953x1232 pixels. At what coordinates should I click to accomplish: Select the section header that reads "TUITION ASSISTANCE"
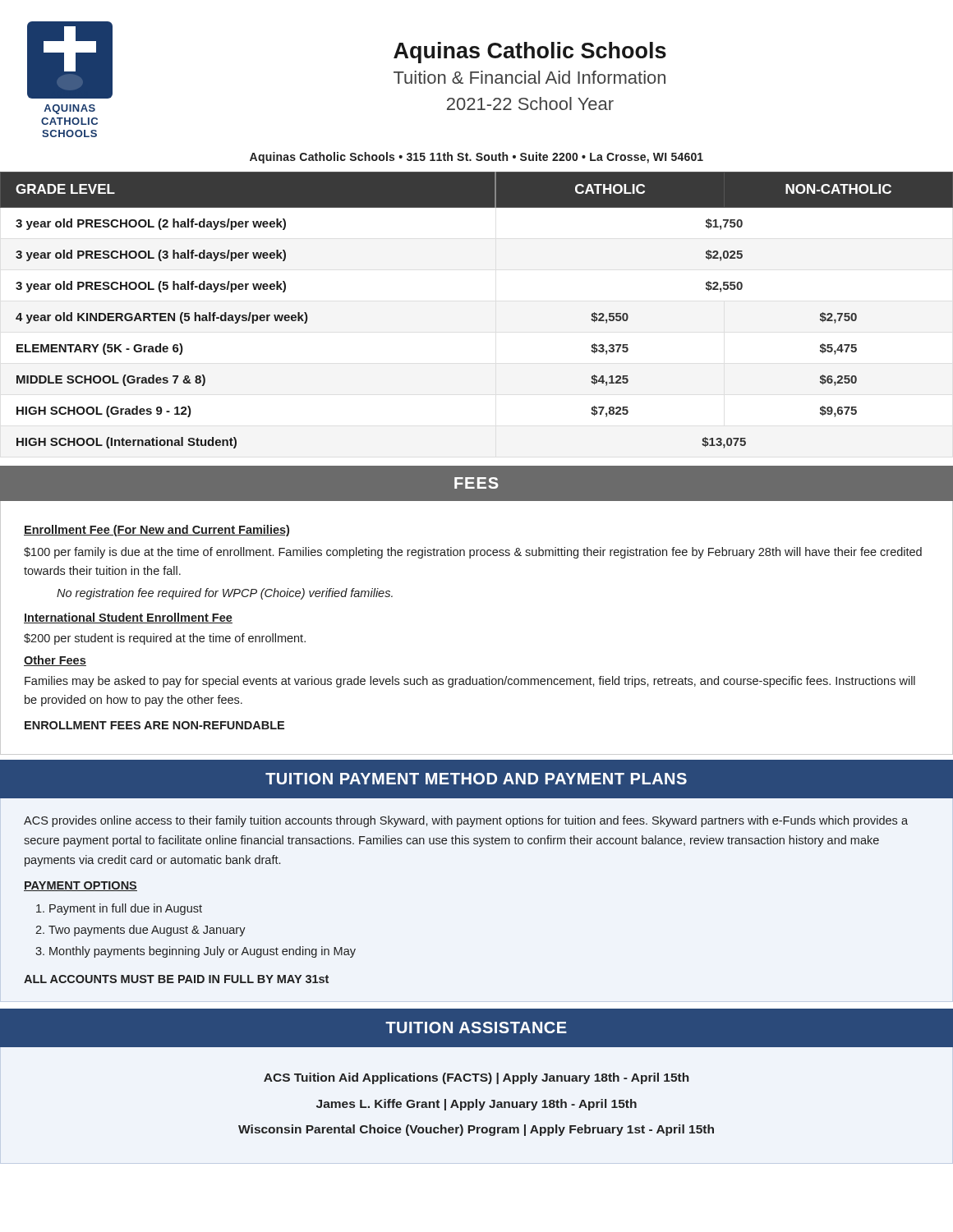(476, 1028)
